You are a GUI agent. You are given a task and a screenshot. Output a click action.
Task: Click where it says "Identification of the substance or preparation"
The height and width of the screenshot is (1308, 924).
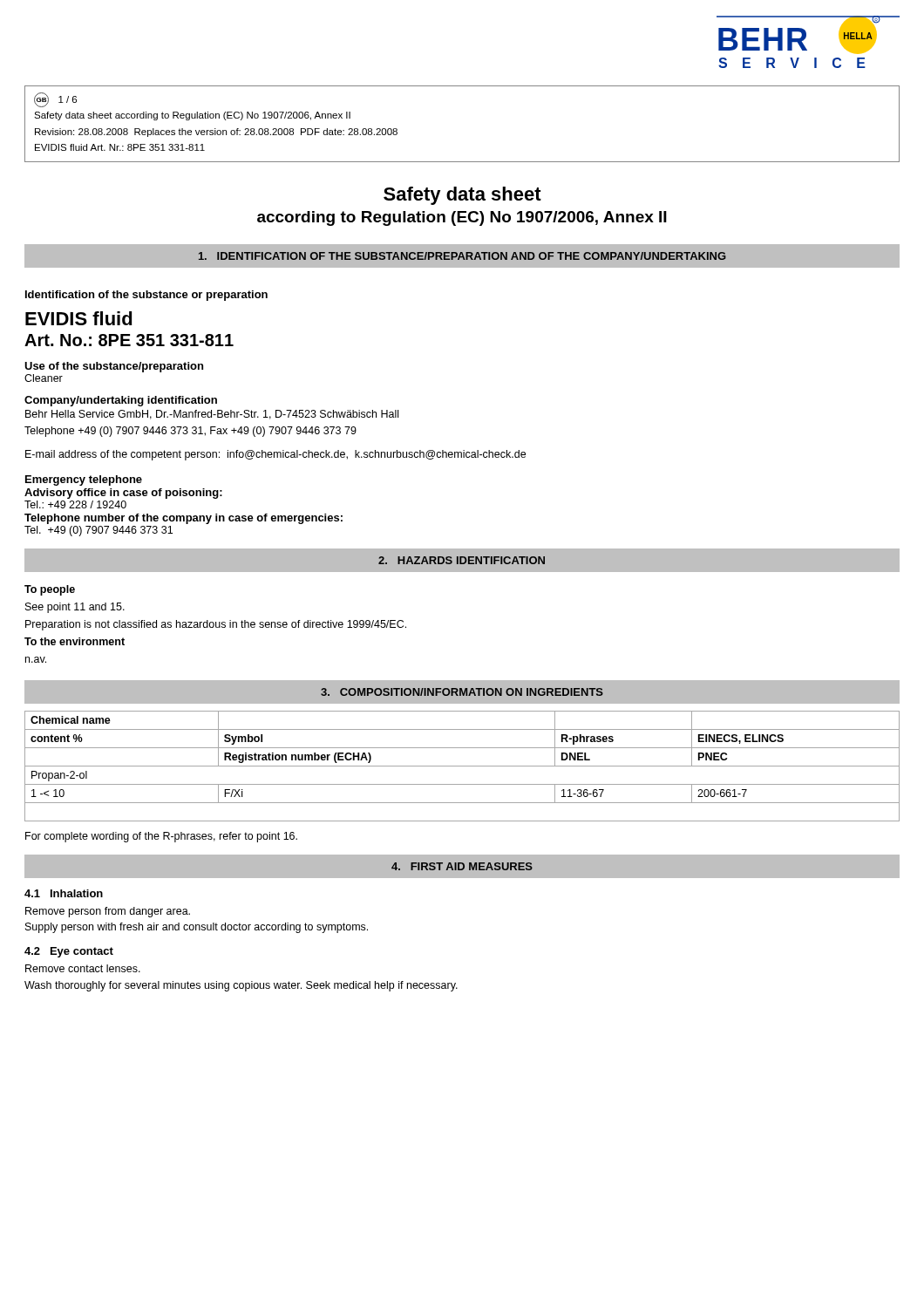pyautogui.click(x=146, y=294)
